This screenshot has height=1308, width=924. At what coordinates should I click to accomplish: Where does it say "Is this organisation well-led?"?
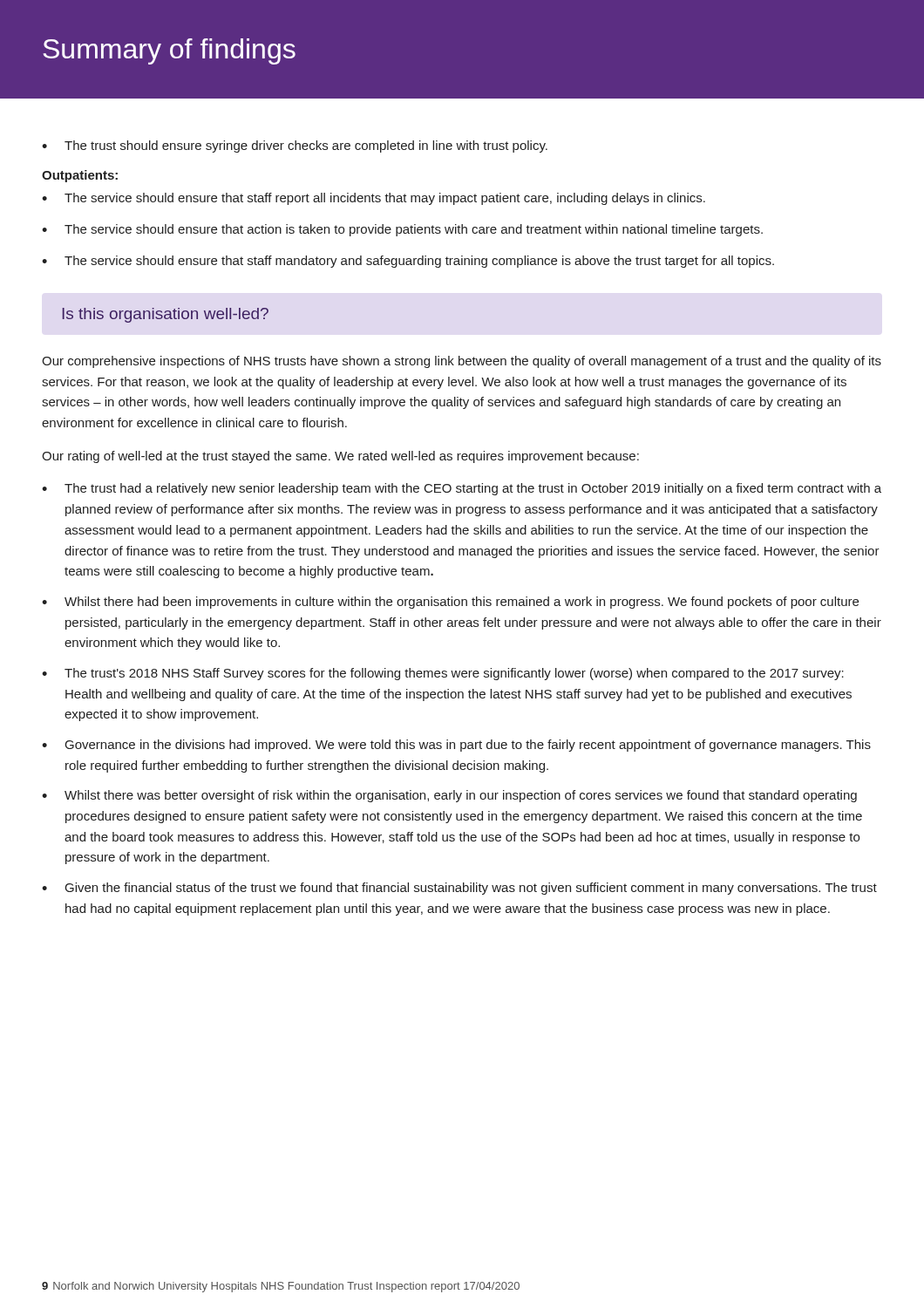click(165, 314)
